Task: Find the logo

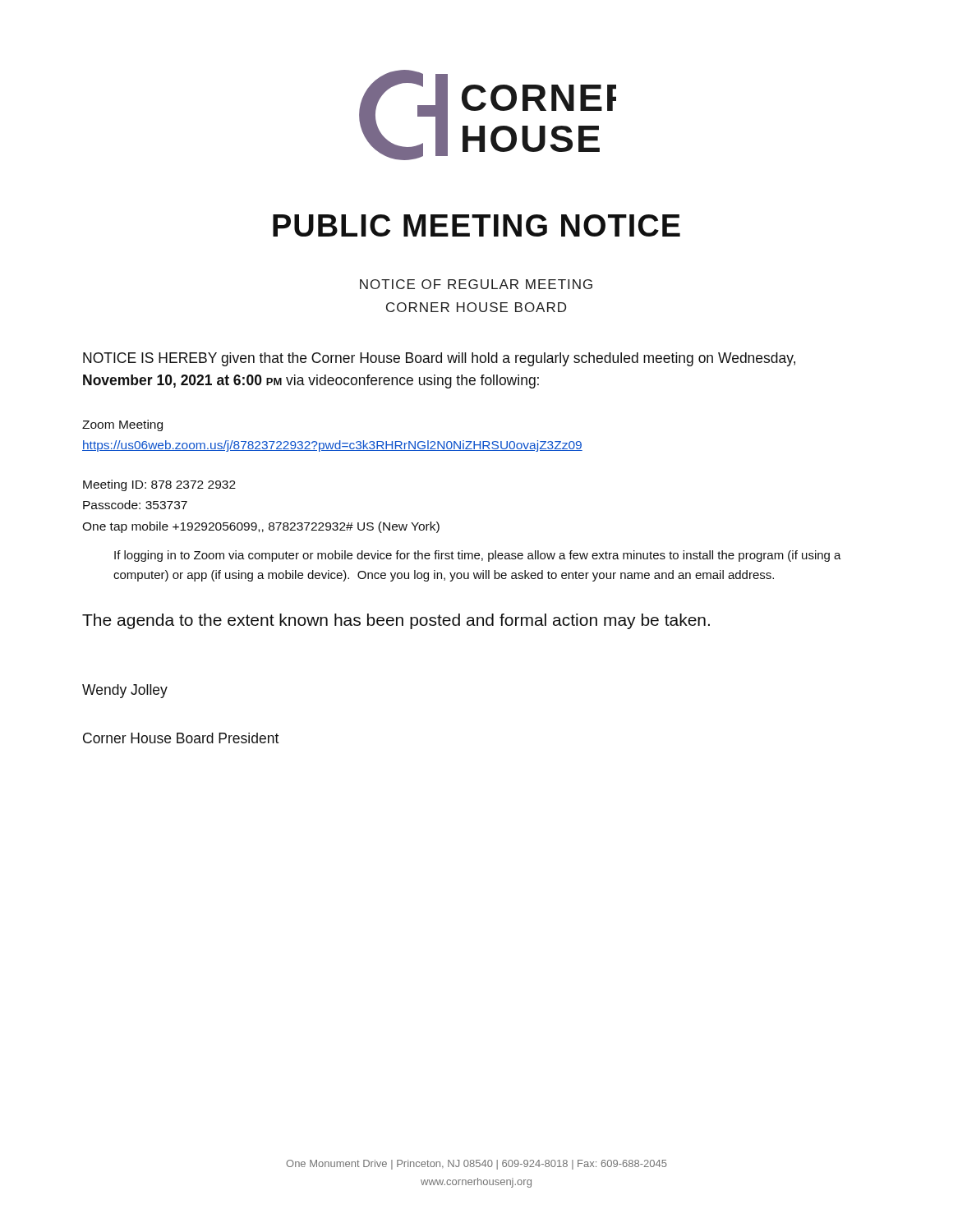Action: coord(476,113)
